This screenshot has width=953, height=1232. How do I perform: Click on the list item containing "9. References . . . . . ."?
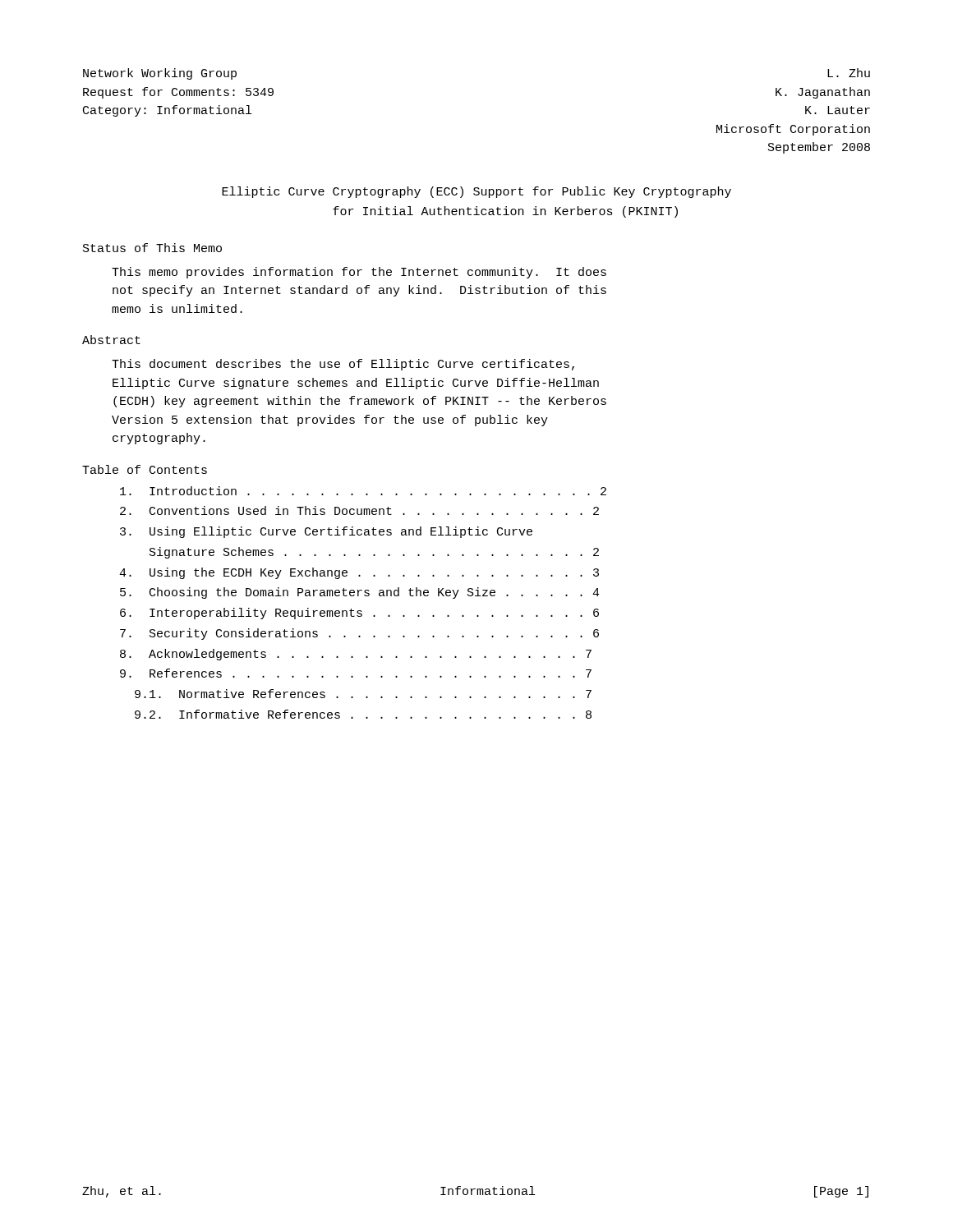(x=345, y=675)
